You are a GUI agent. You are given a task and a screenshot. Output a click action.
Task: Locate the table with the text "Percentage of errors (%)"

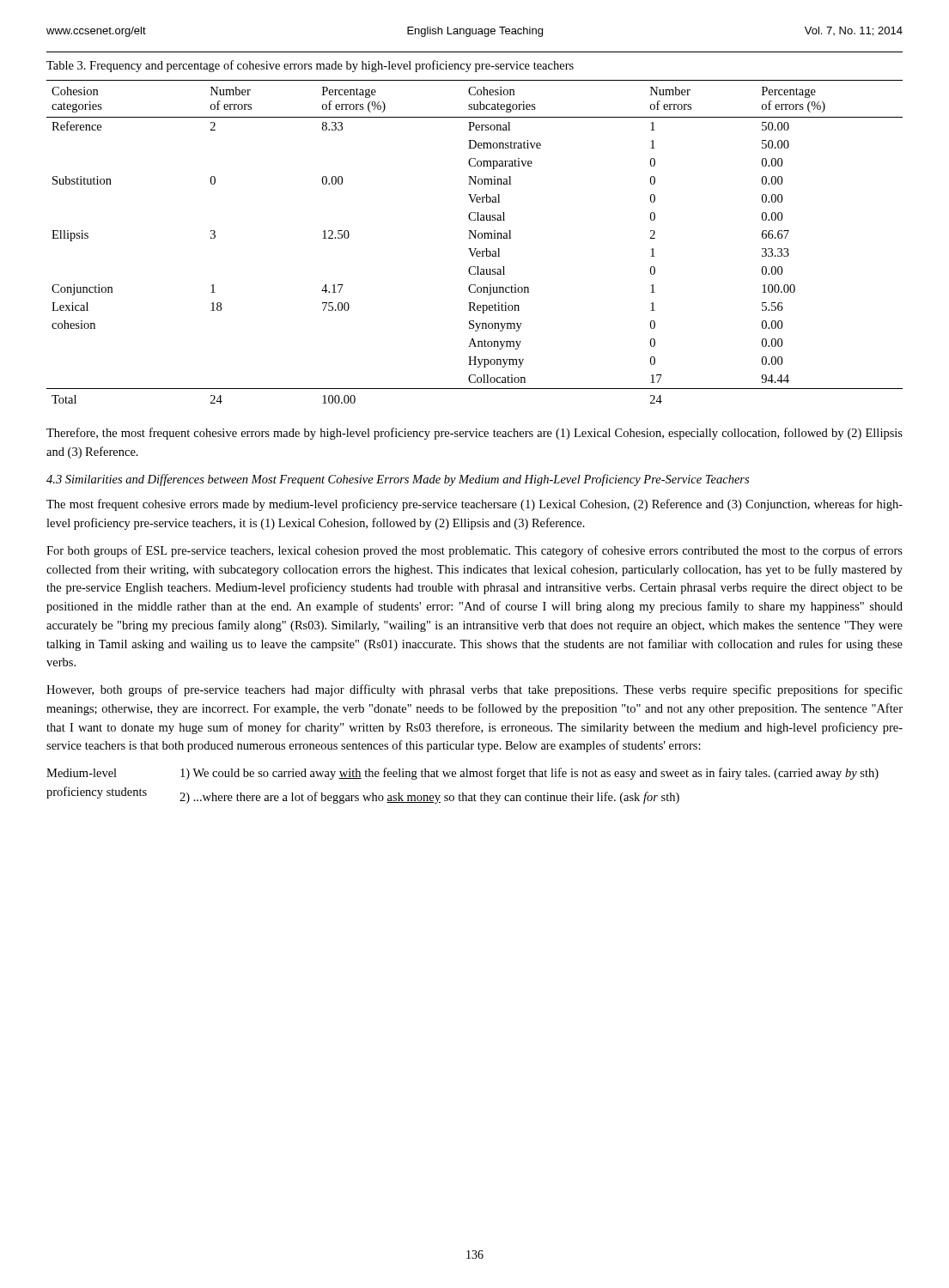pos(474,245)
